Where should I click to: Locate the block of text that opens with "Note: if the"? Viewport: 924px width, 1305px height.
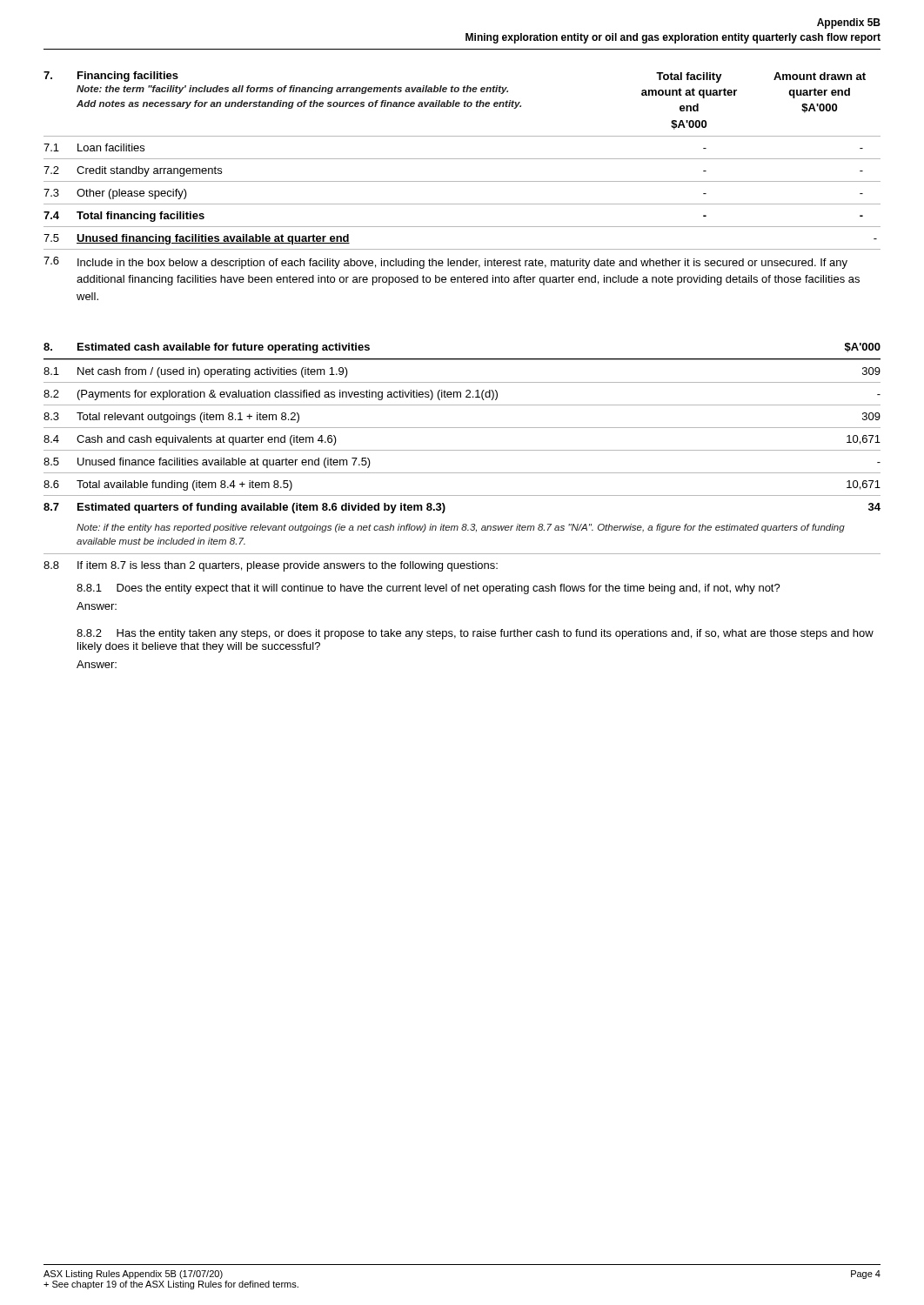(x=461, y=534)
